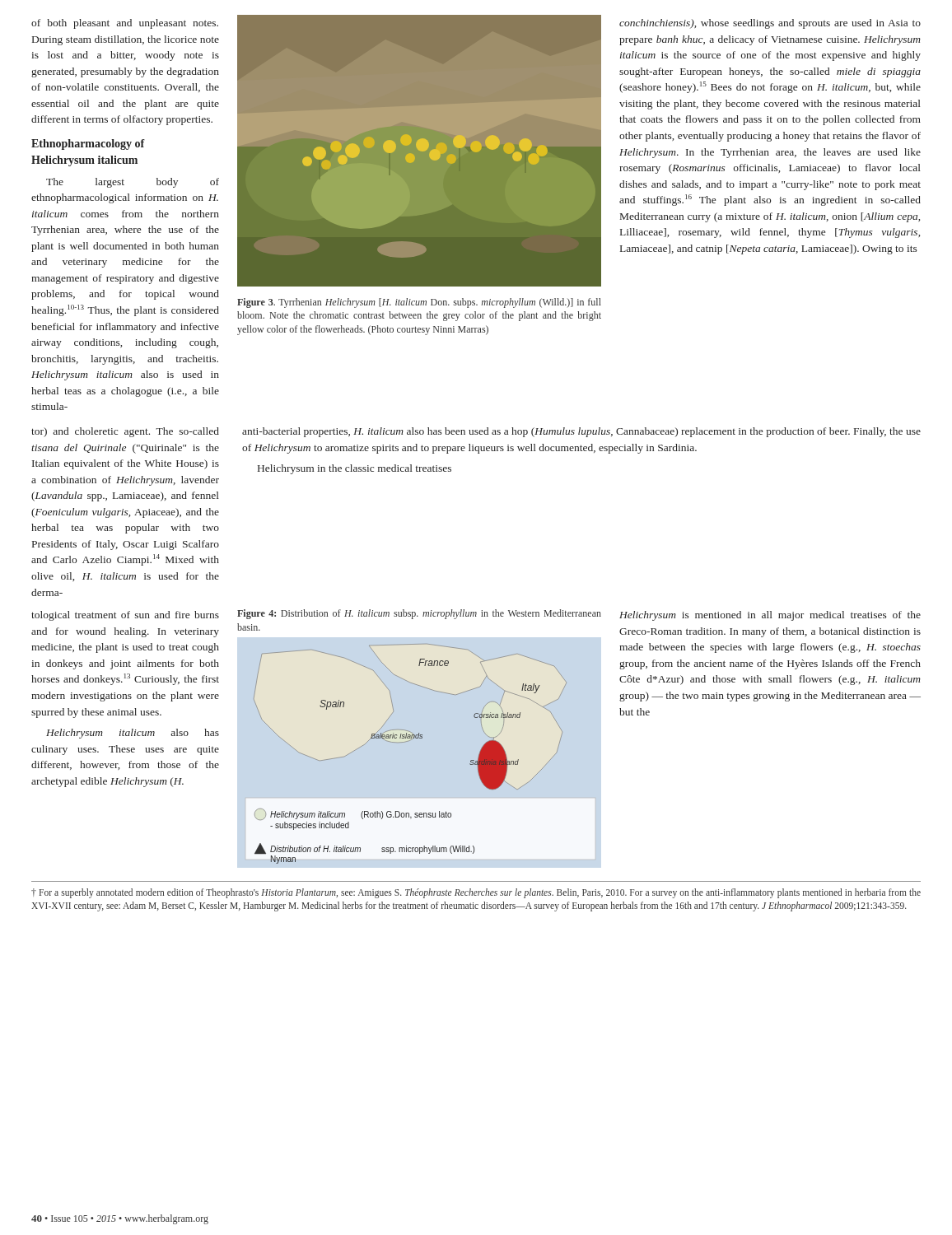Locate the block of text that opens with "conchinchiensis), whose seedlings and sprouts are used"

pyautogui.click(x=770, y=136)
